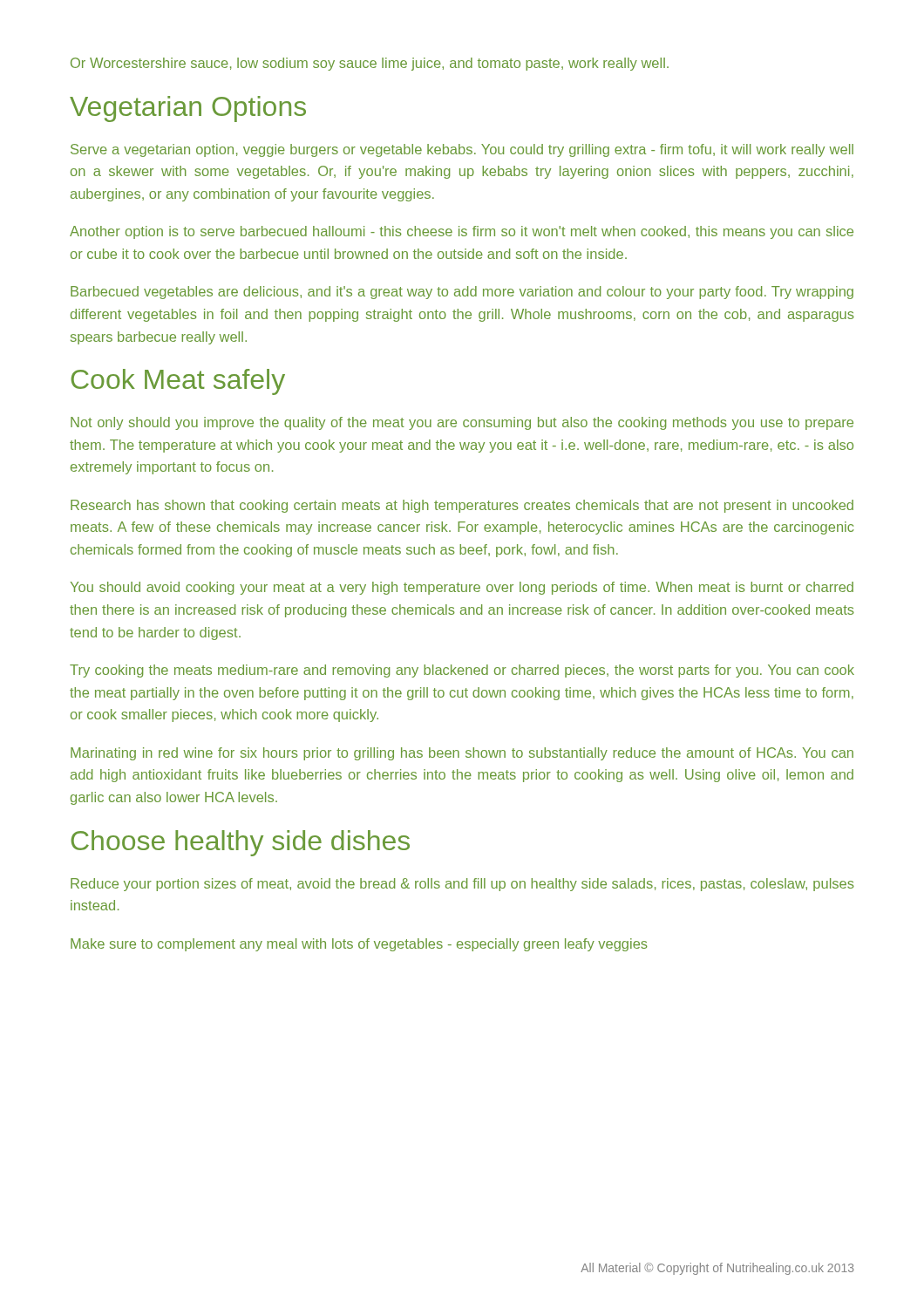Click on the text block starting "Not only should you improve the quality"
Screen dimensions: 1308x924
(462, 444)
